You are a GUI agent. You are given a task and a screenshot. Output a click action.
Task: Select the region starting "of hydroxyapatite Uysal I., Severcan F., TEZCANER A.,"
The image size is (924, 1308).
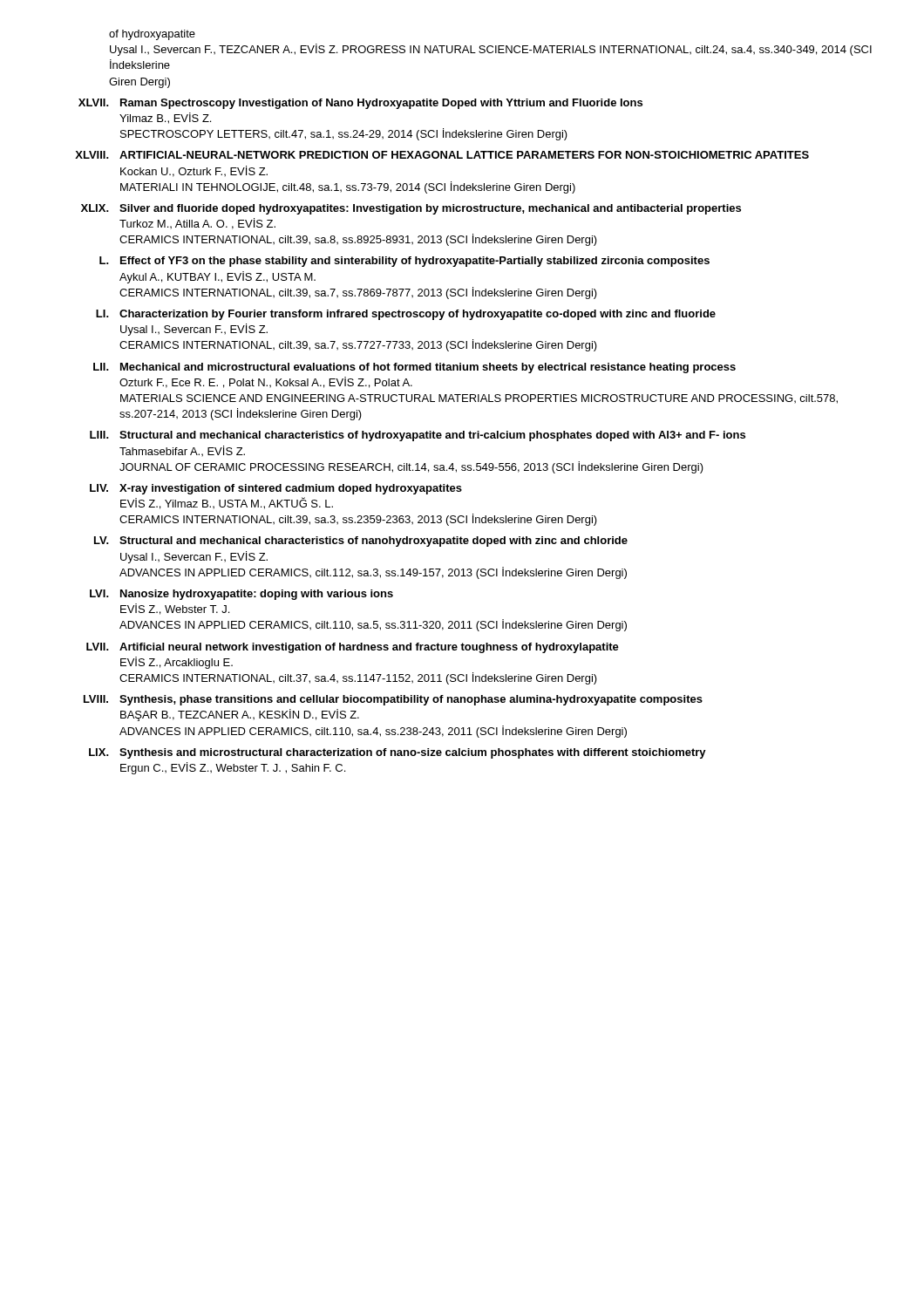click(462, 58)
